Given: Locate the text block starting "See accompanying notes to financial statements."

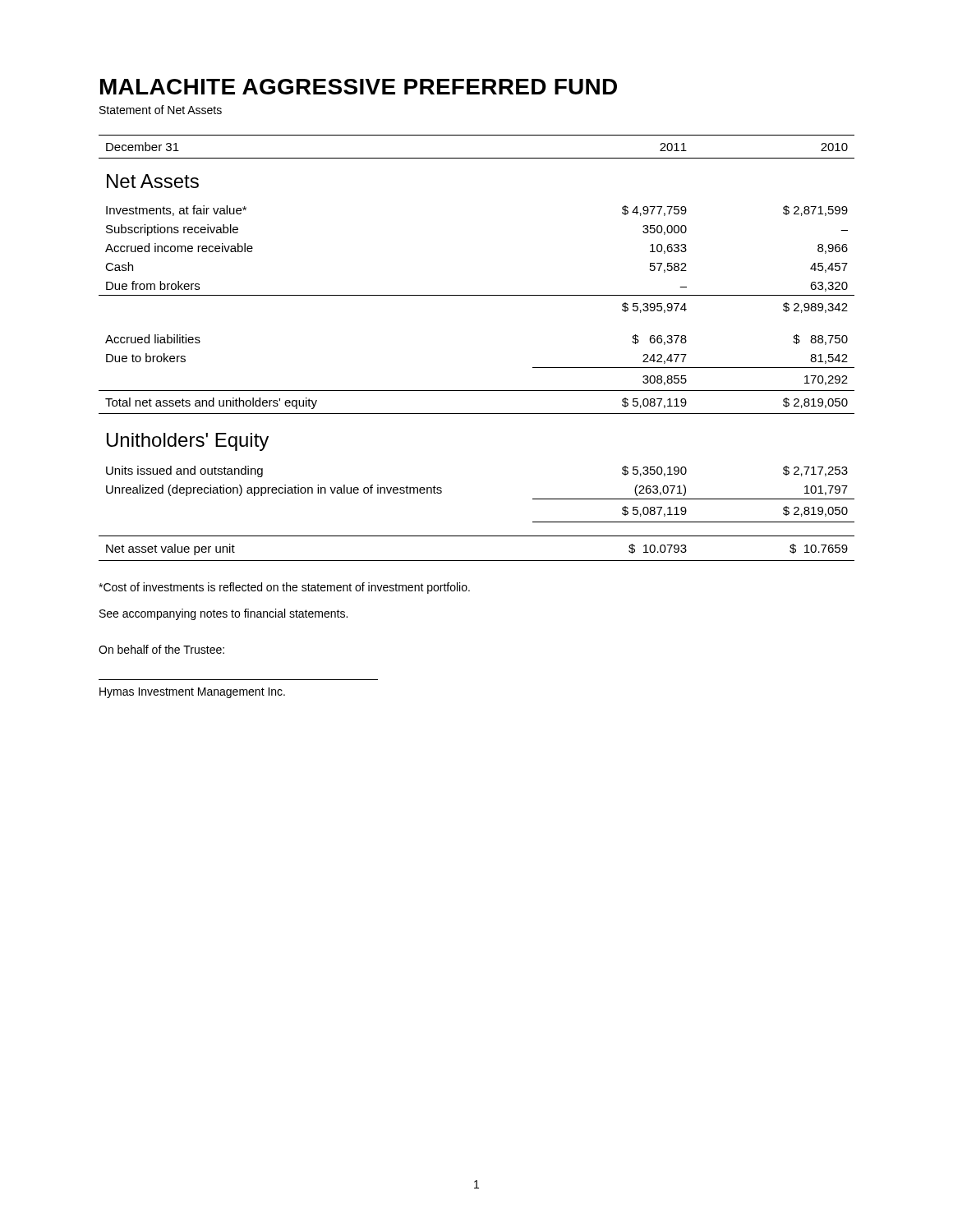Looking at the screenshot, I should 224,614.
